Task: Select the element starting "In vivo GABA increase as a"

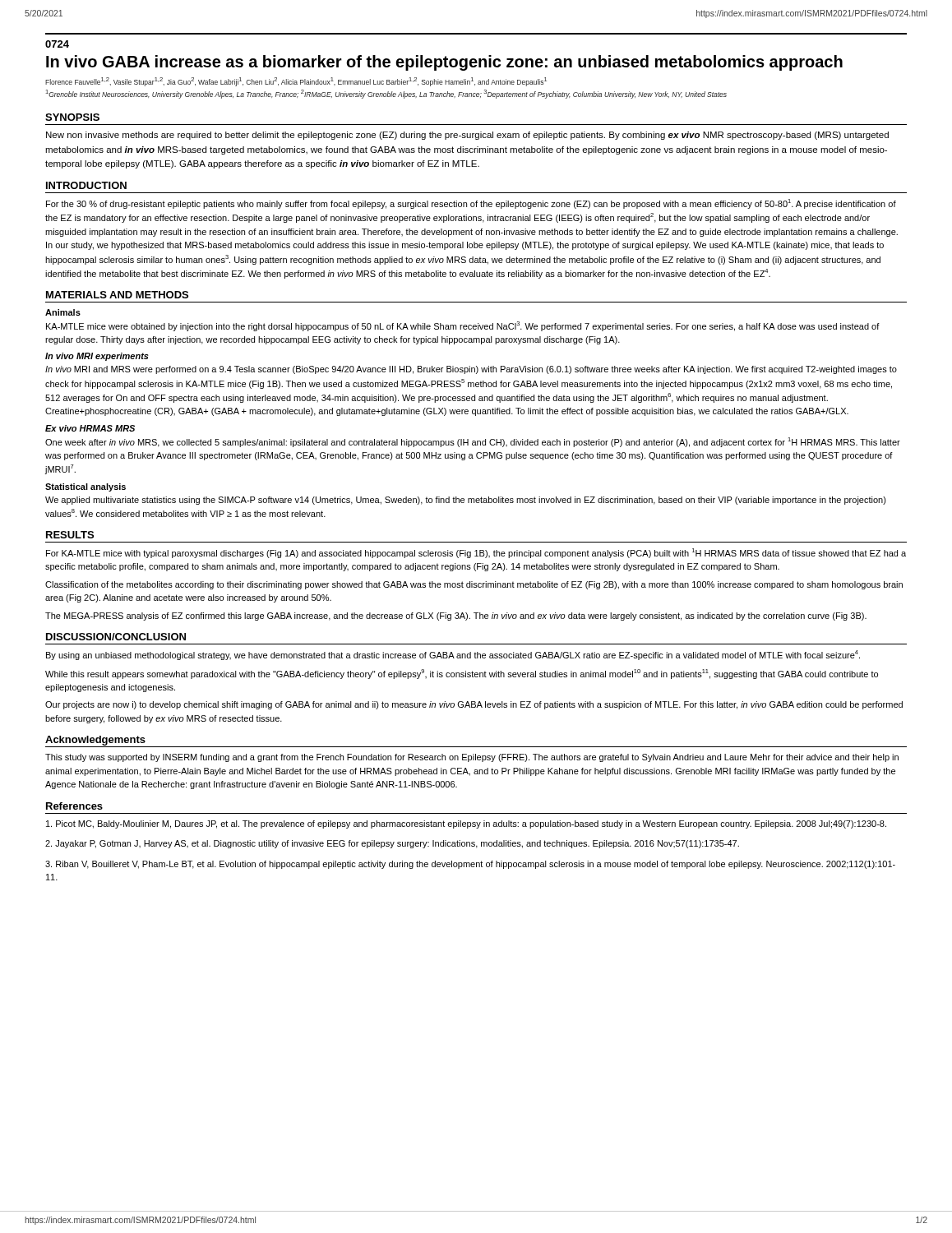Action: (x=444, y=62)
